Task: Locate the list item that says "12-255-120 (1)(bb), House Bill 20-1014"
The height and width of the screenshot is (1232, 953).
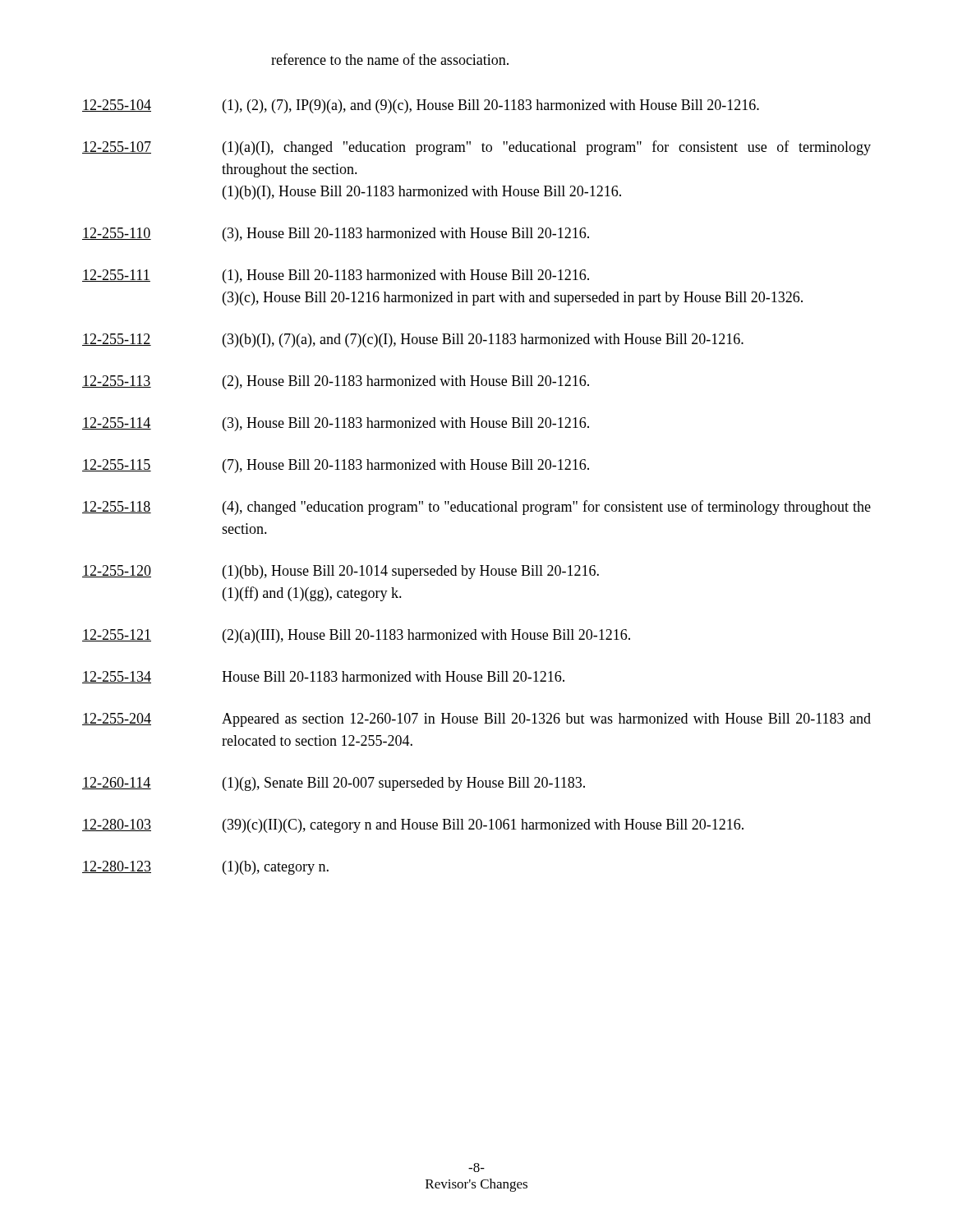Action: pos(476,582)
